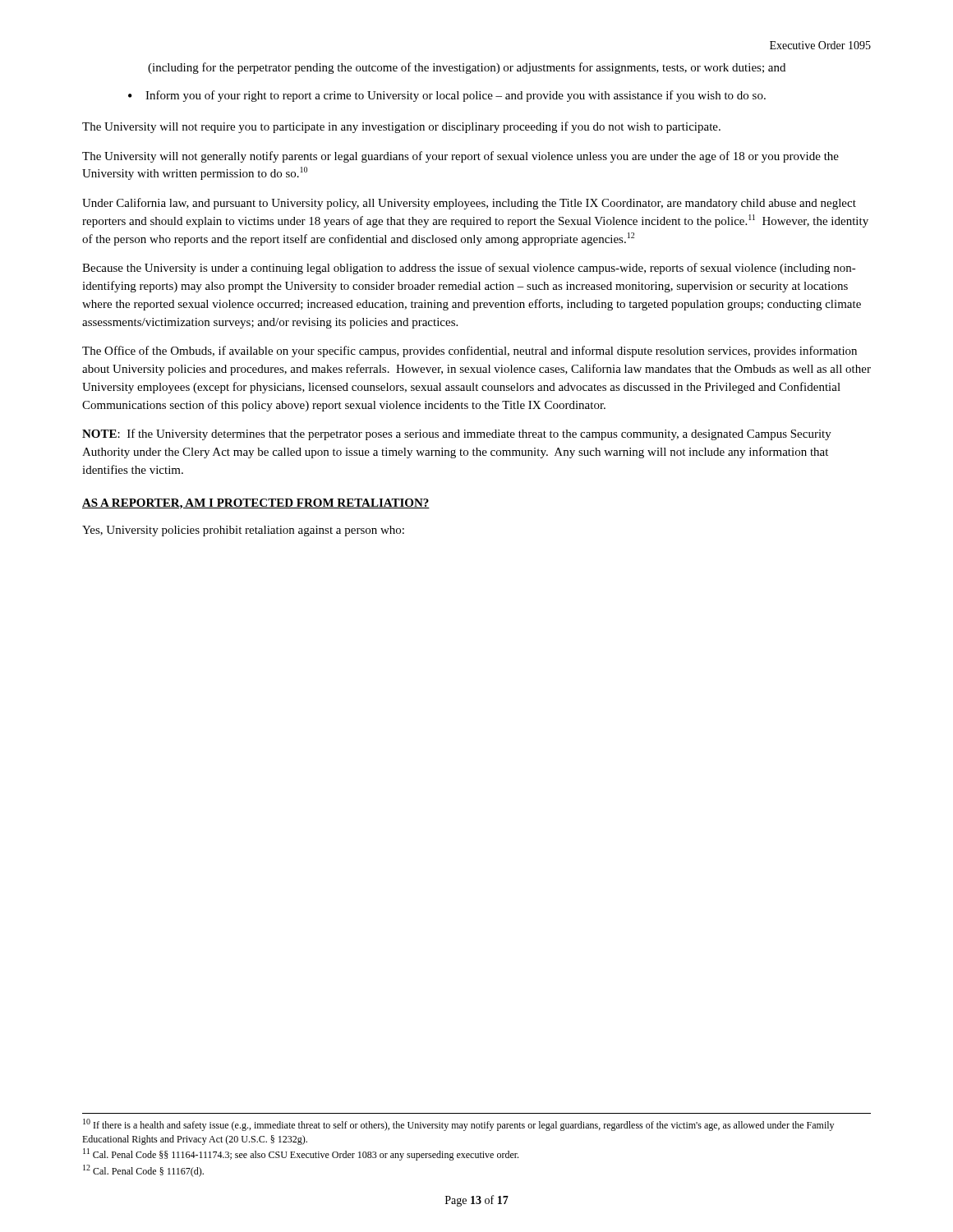Point to the text block starting "Yes, University policies prohibit"
The width and height of the screenshot is (953, 1232).
[x=243, y=531]
